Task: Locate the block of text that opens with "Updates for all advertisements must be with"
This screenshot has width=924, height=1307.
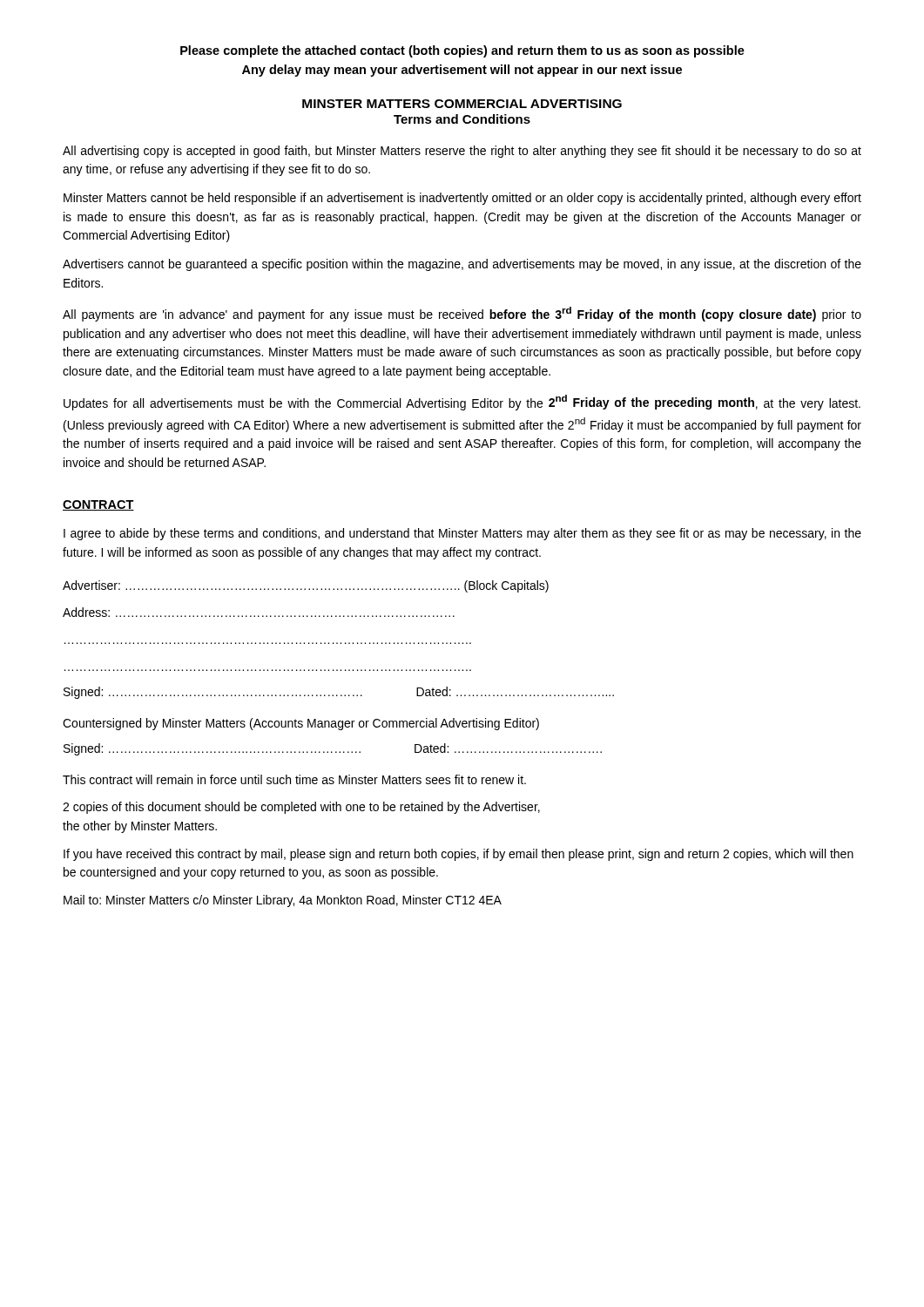Action: [462, 431]
